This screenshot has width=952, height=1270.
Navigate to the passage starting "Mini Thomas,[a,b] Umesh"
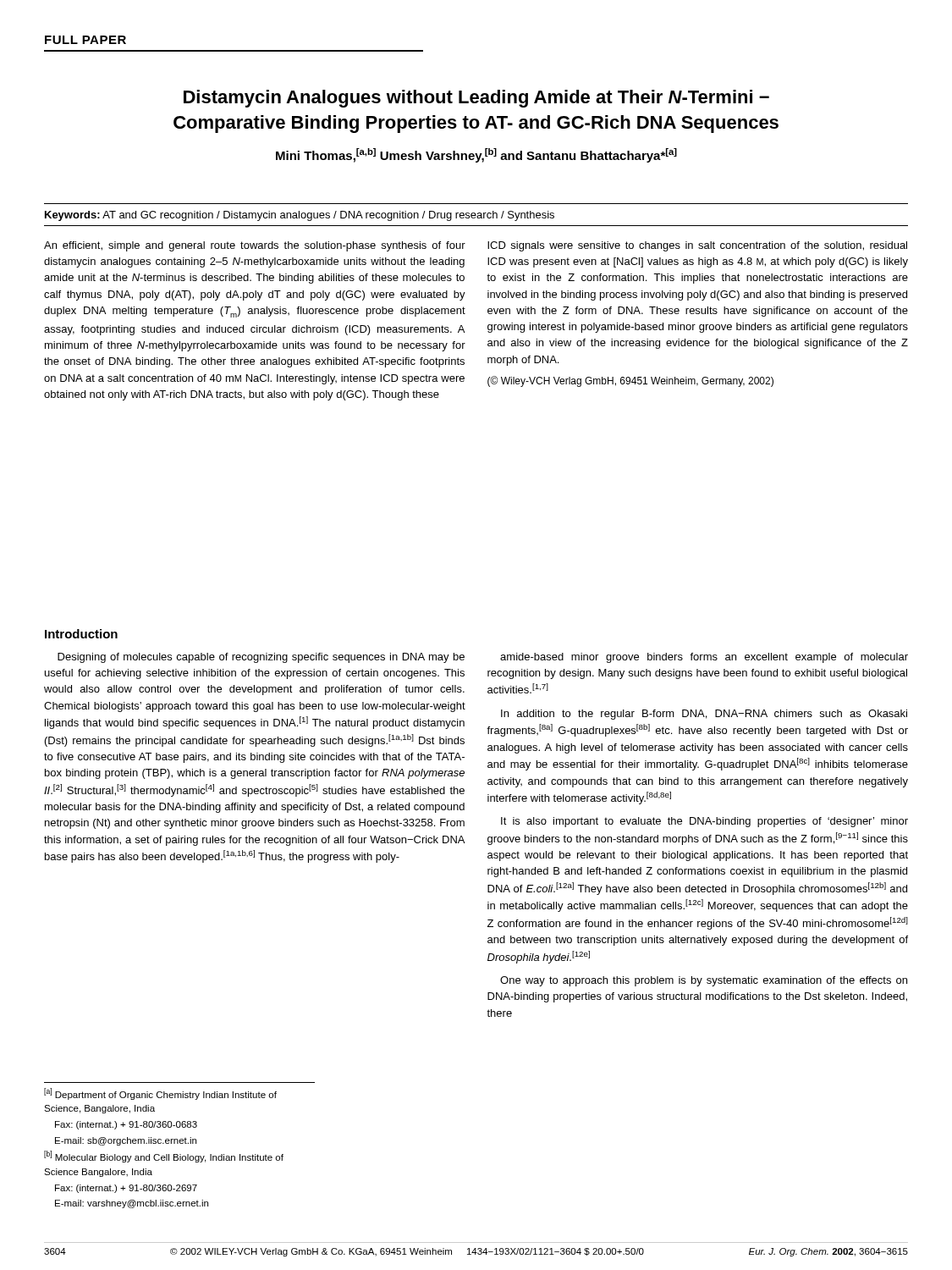tap(476, 155)
